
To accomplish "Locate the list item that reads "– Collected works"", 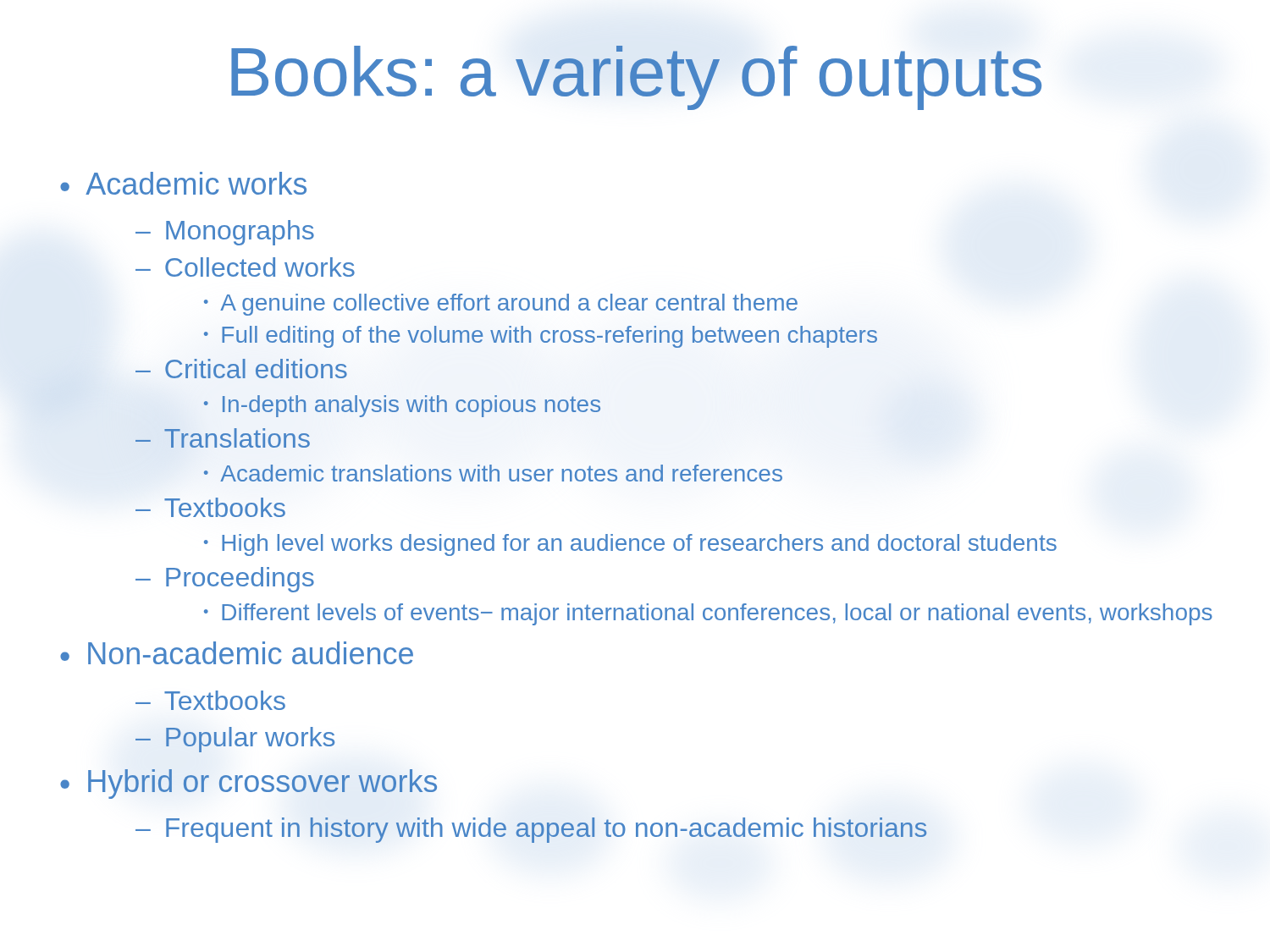I will [x=245, y=268].
